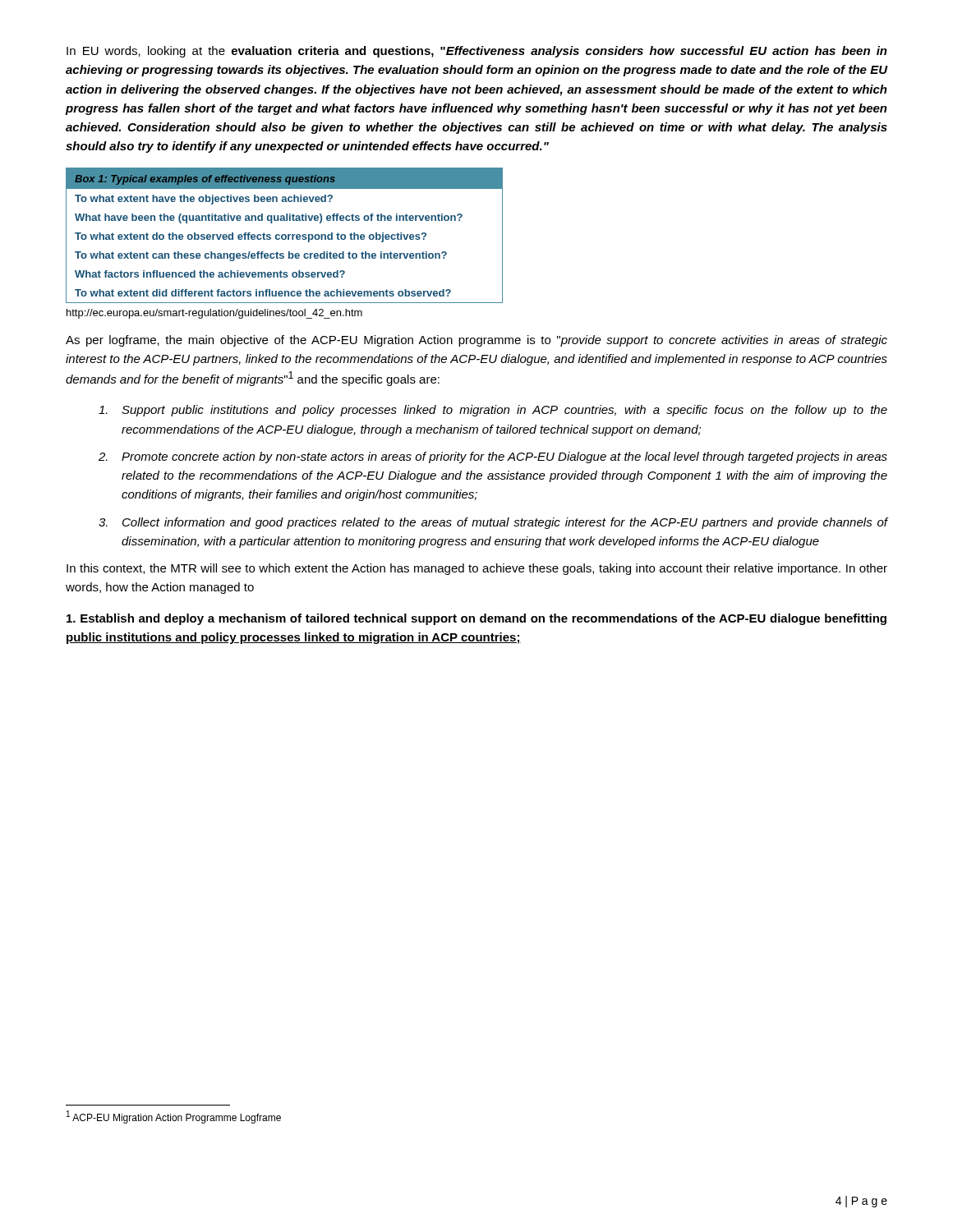Select the passage starting "In this context, the MTR will see"
This screenshot has height=1232, width=953.
[x=476, y=578]
